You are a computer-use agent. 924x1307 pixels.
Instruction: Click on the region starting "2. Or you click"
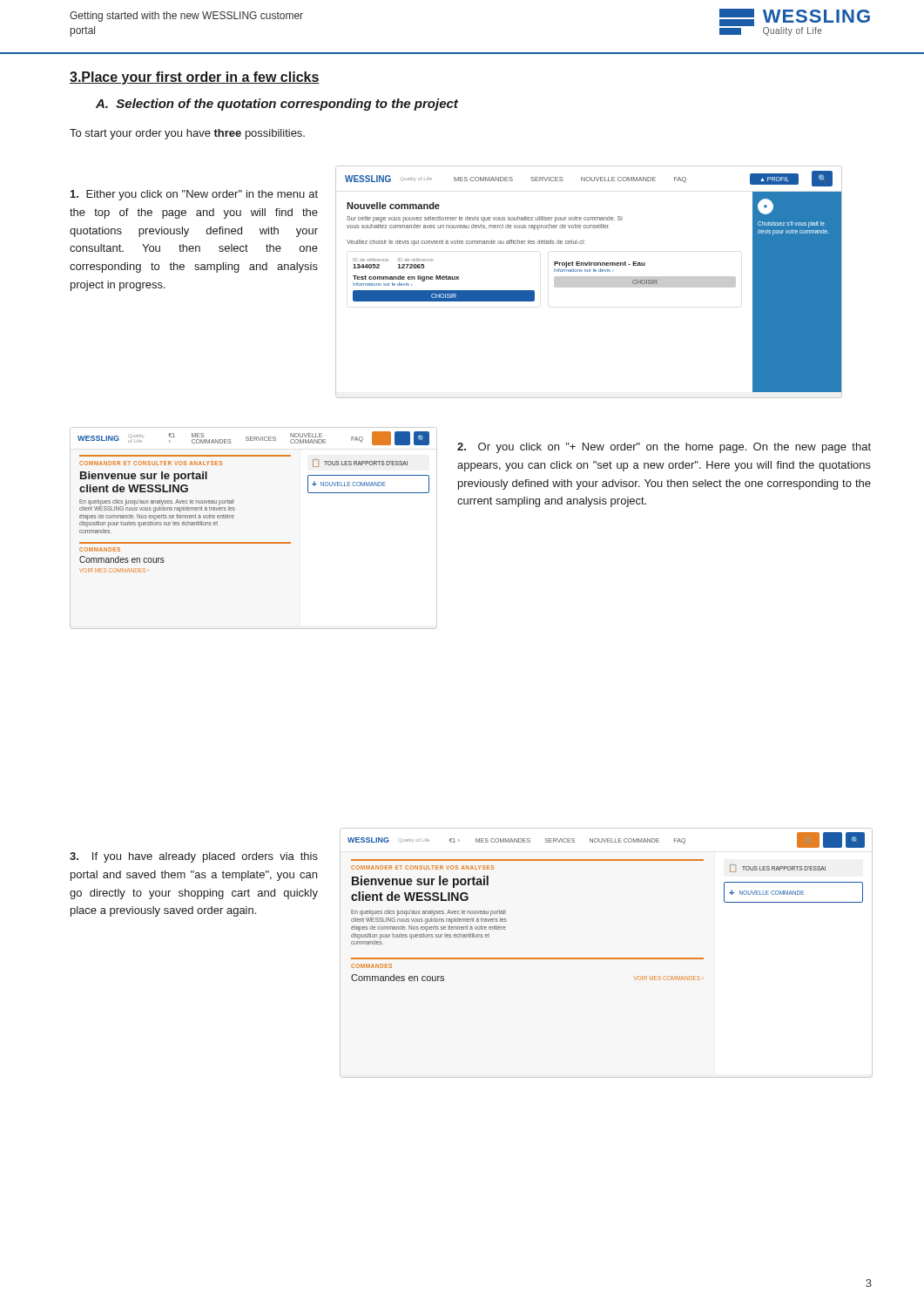pos(664,475)
